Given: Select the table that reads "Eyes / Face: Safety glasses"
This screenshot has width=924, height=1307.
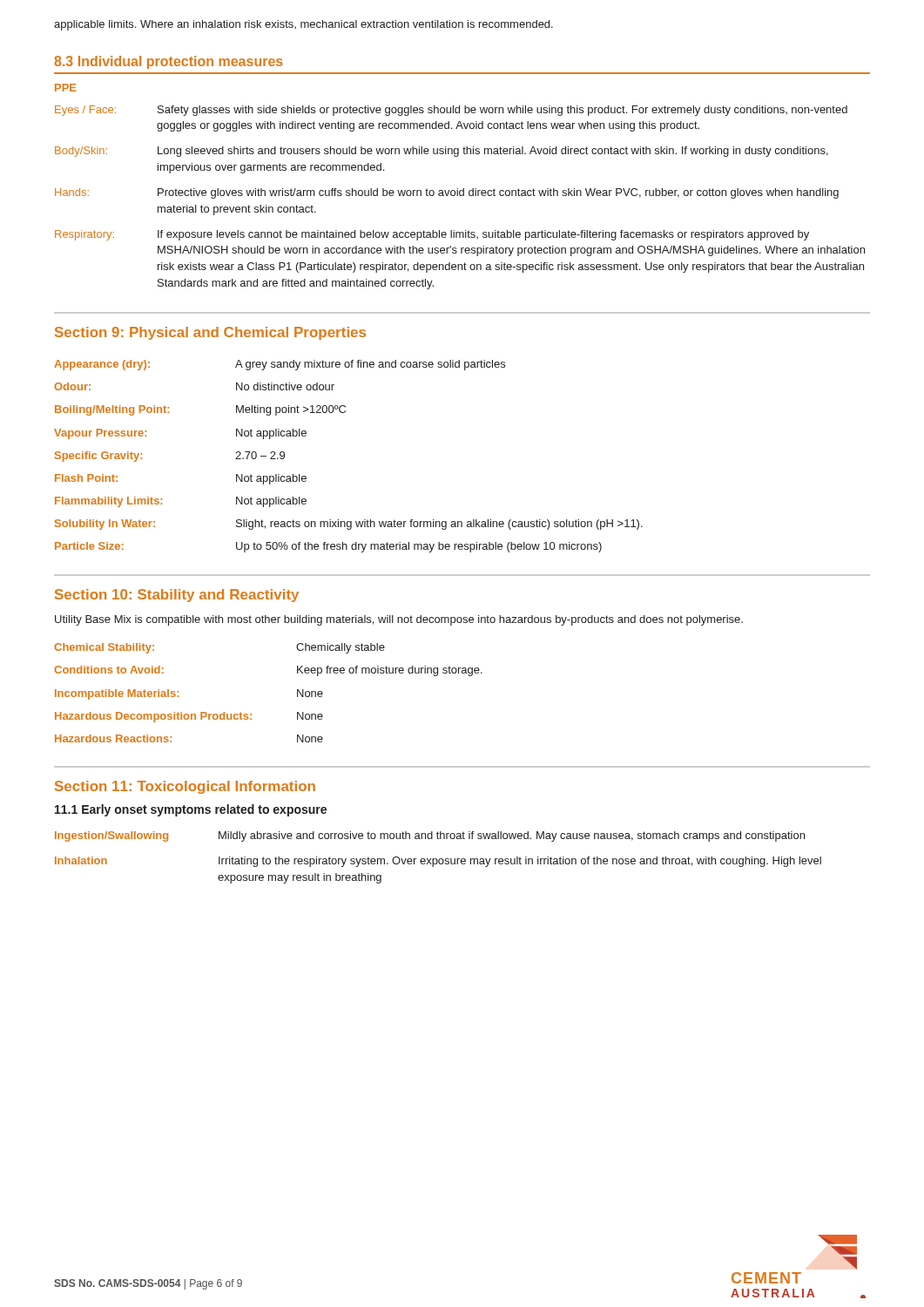Looking at the screenshot, I should (462, 197).
